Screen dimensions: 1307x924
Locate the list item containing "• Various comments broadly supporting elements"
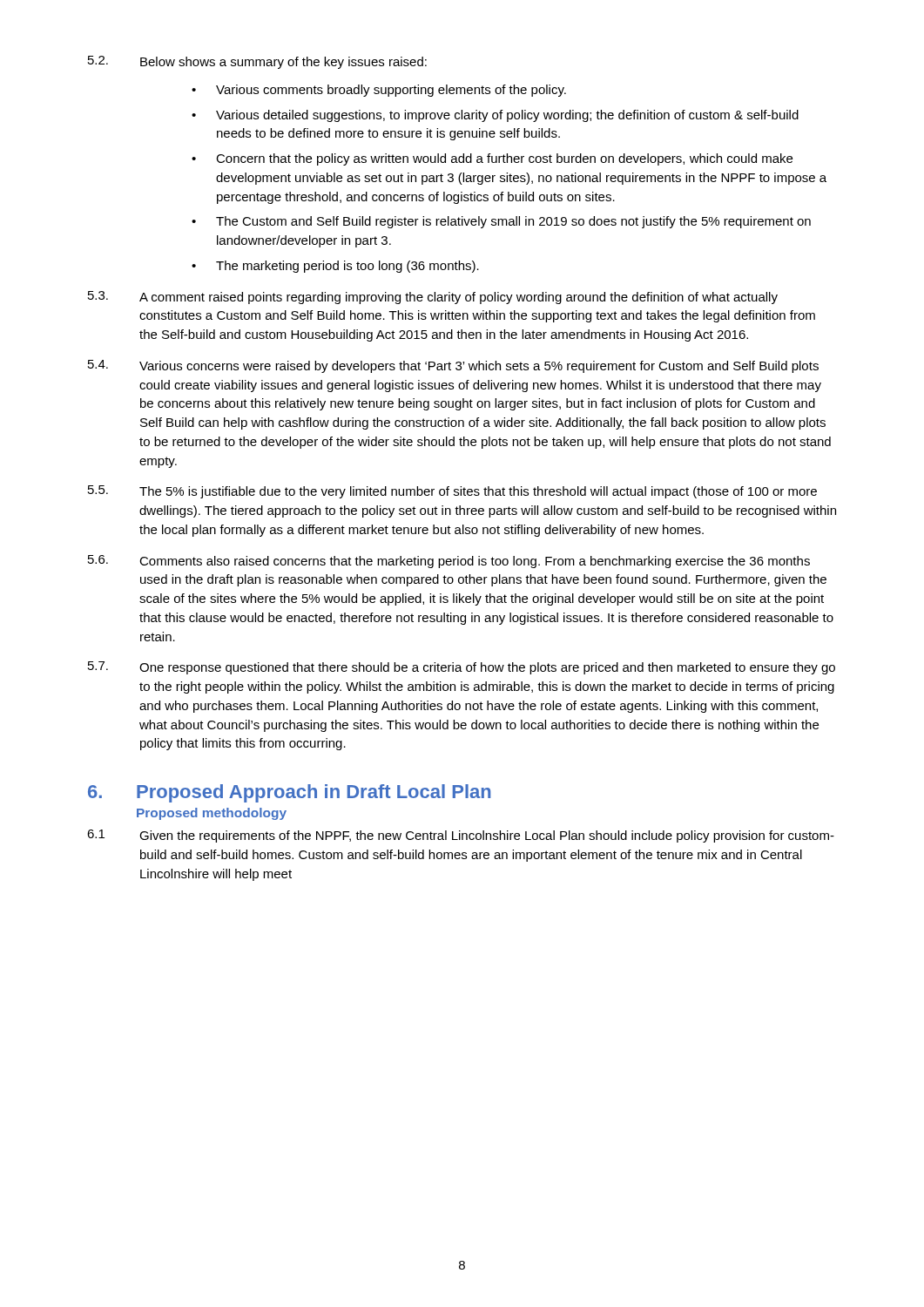point(379,89)
